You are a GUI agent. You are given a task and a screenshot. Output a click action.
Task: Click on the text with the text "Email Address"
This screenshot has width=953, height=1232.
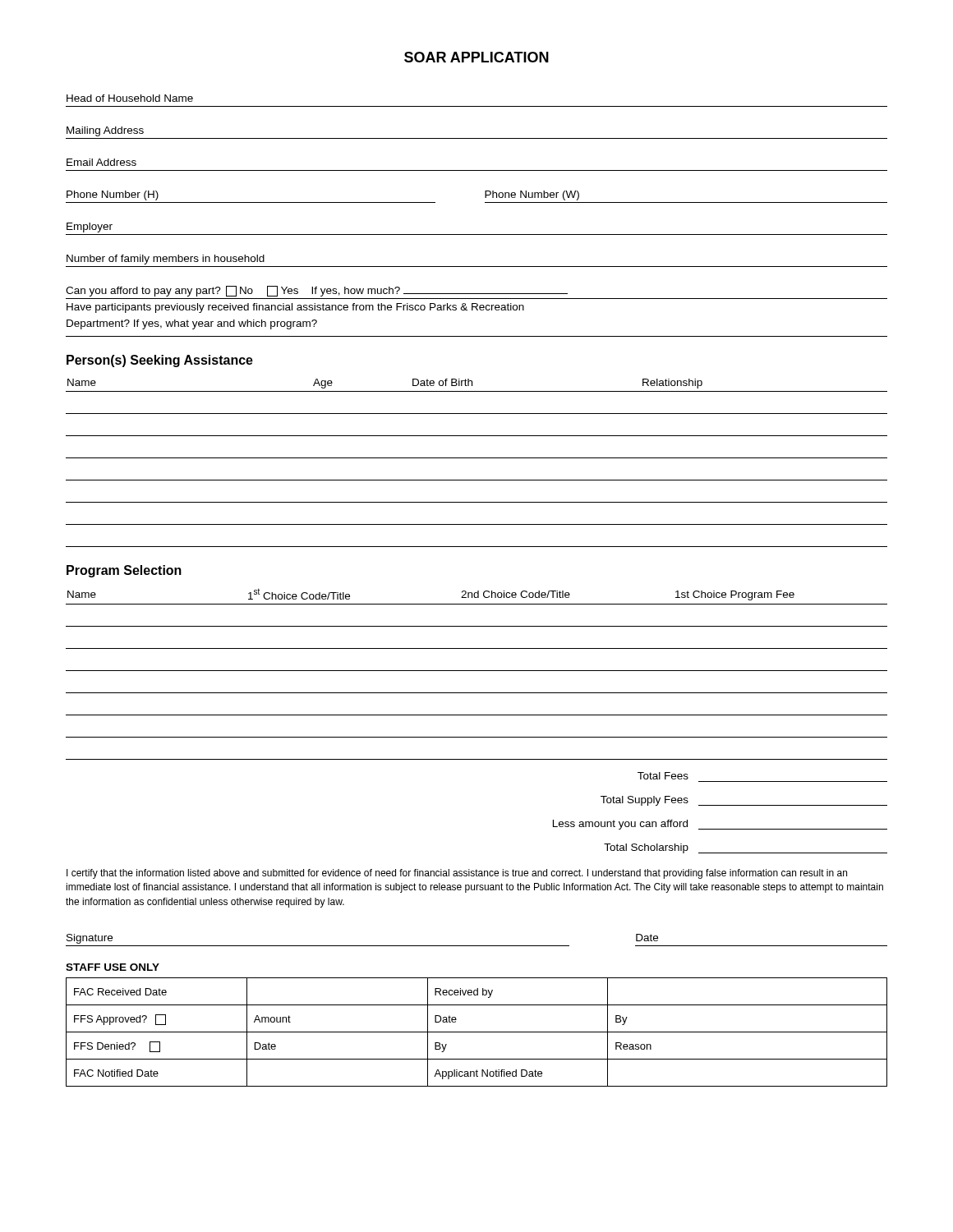pyautogui.click(x=101, y=162)
